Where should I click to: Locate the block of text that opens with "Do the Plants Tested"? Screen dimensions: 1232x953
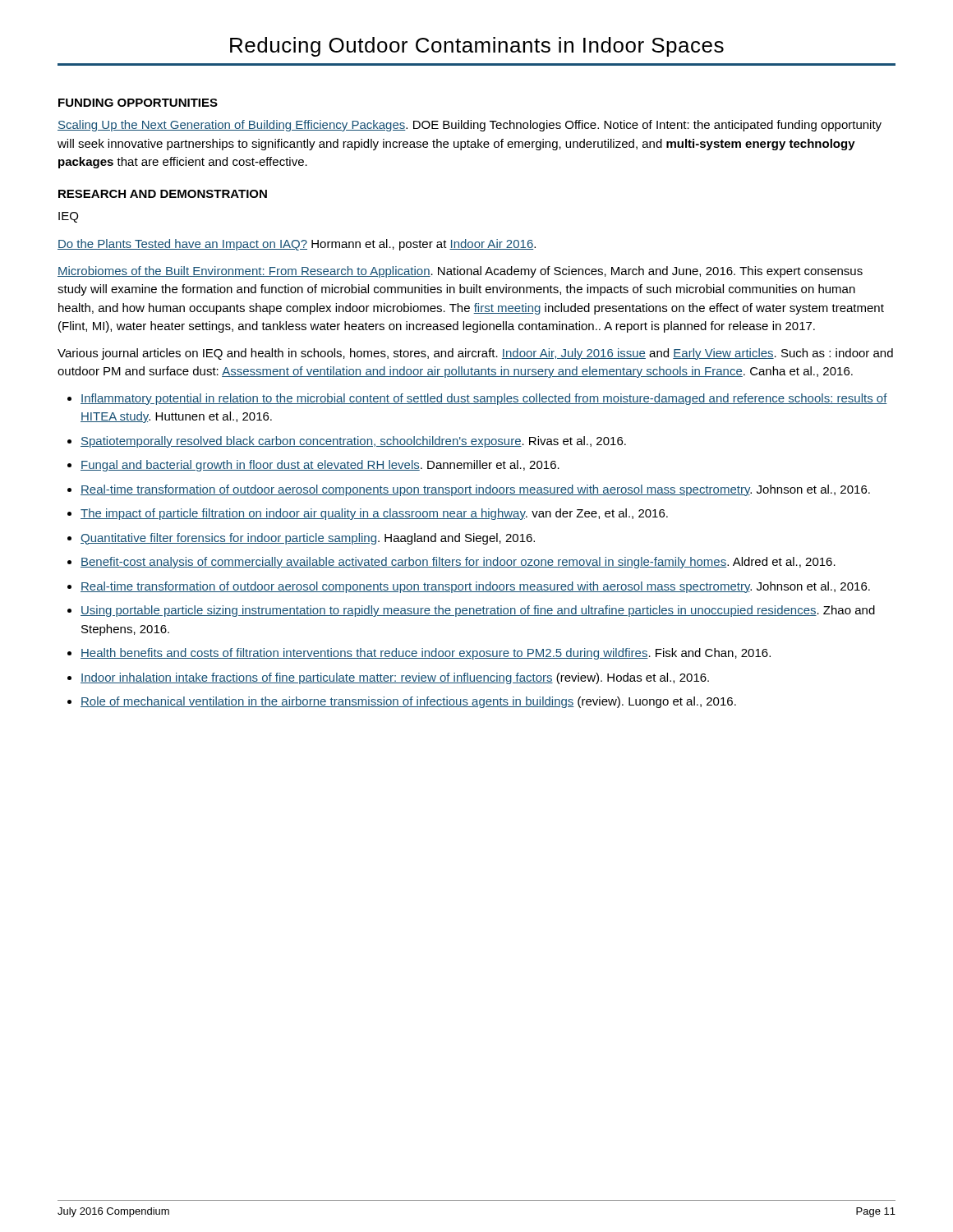tap(297, 244)
